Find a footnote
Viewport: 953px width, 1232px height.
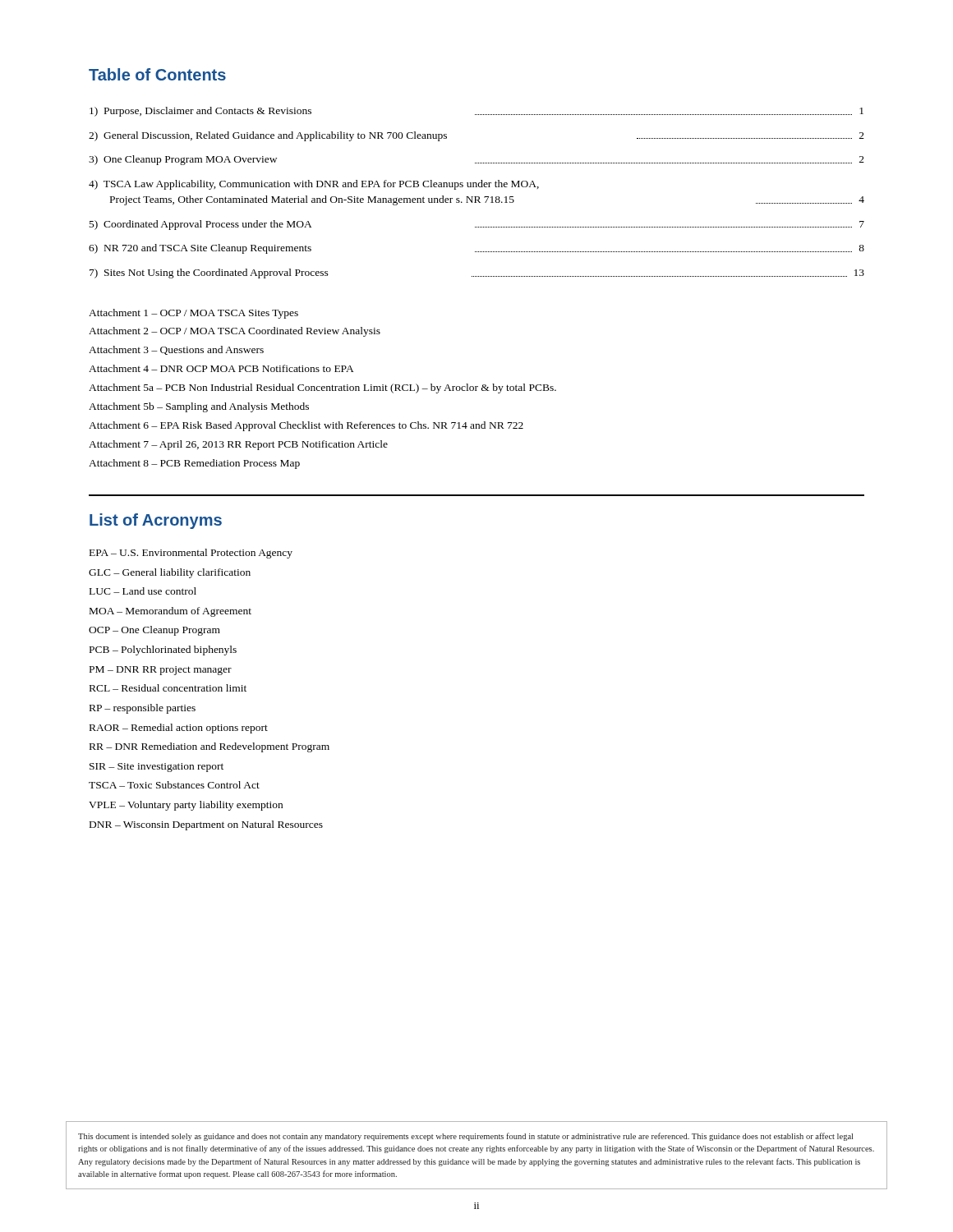tap(476, 1155)
